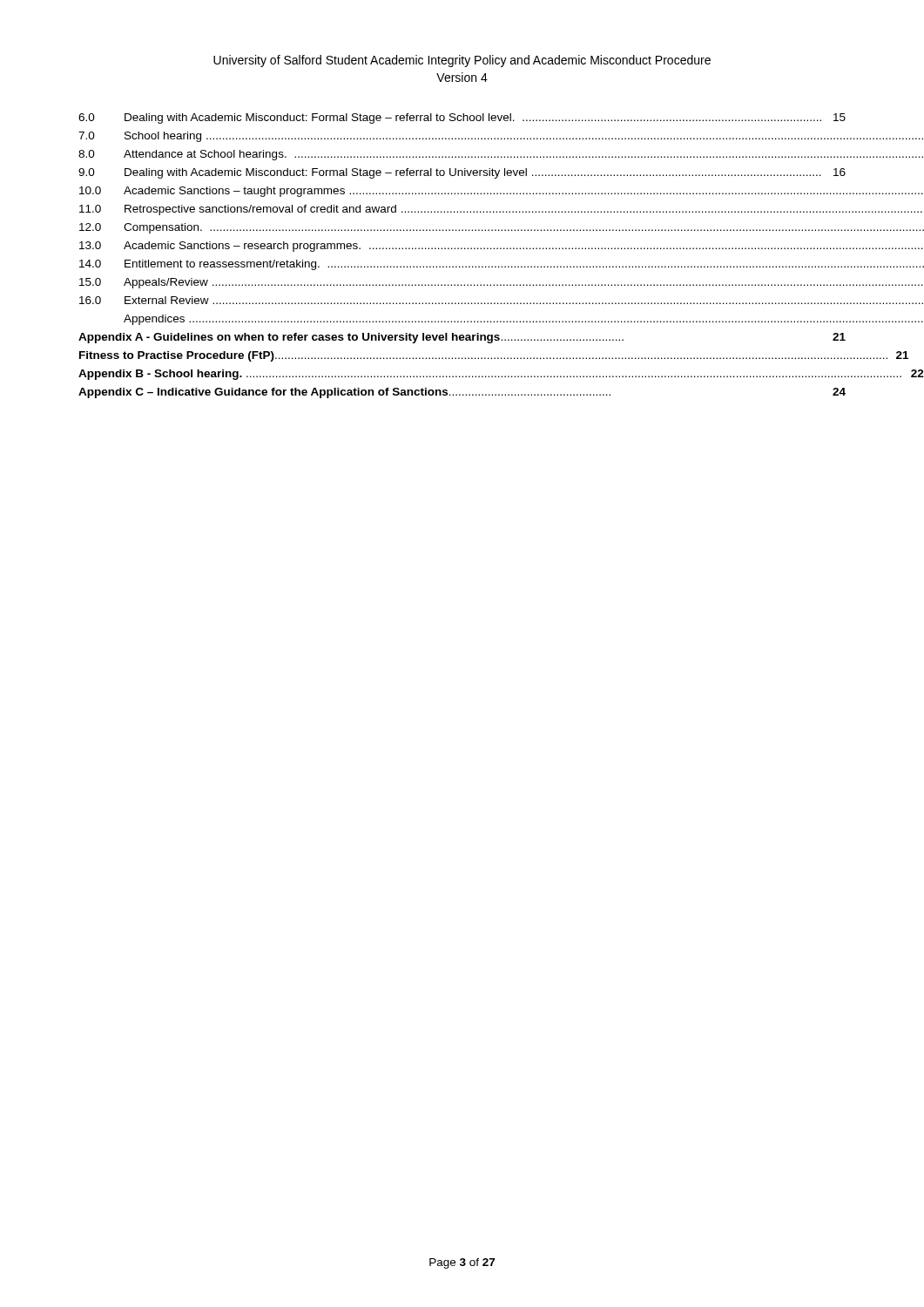
Task: Locate the passage starting "12.0 Compensation."
Action: click(x=462, y=227)
